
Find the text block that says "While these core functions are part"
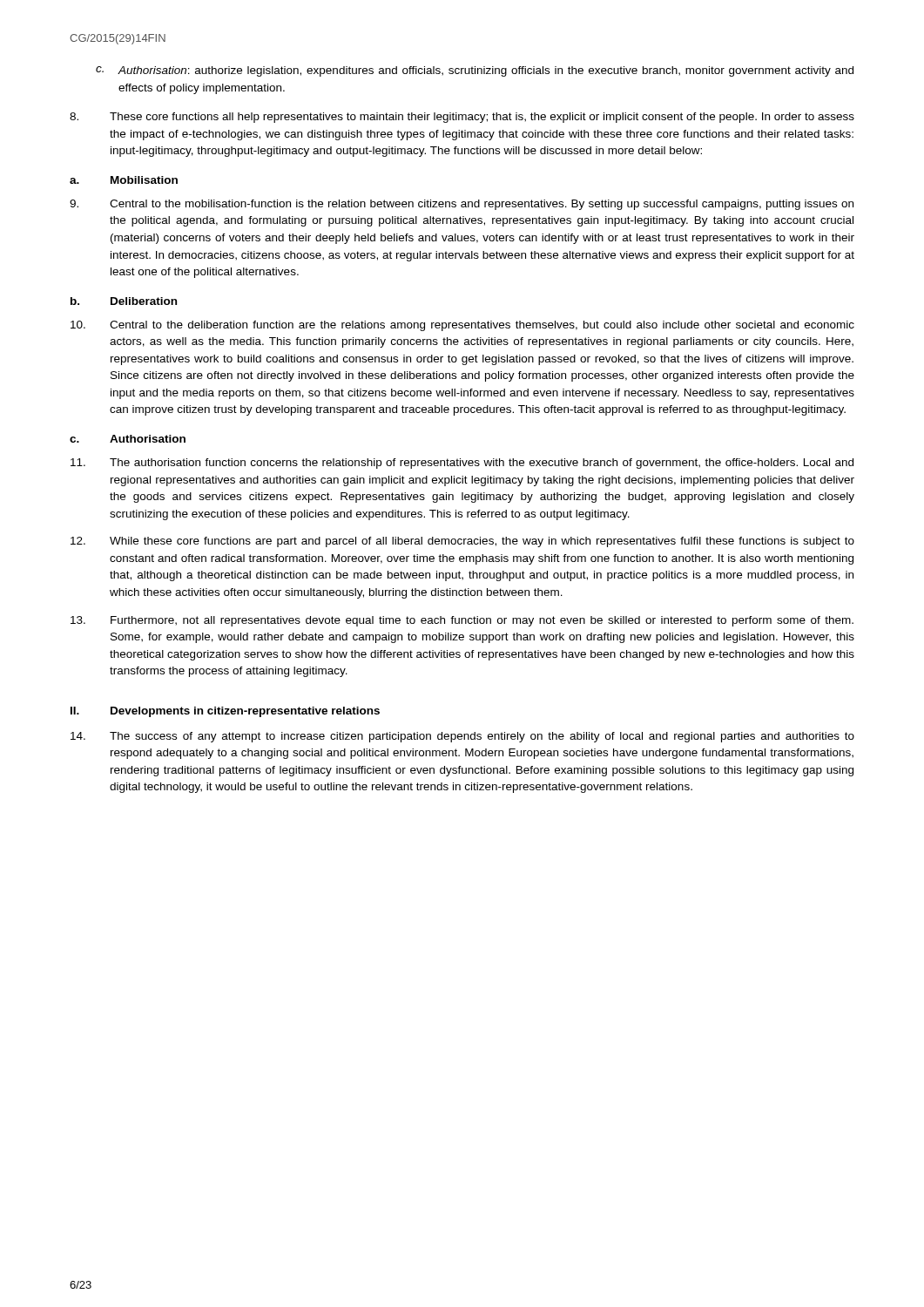coord(462,567)
